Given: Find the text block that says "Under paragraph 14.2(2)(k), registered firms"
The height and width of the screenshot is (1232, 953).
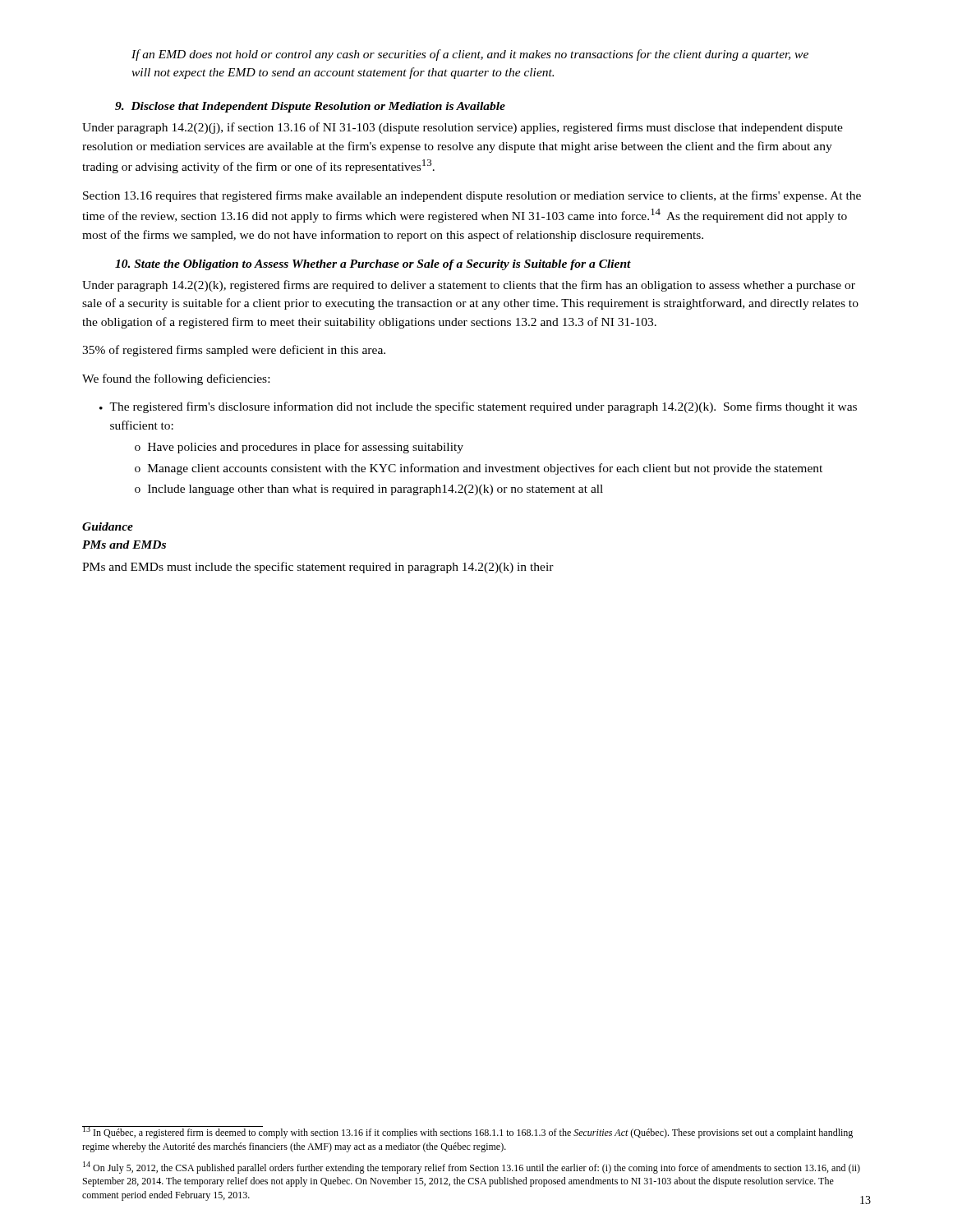Looking at the screenshot, I should (476, 304).
